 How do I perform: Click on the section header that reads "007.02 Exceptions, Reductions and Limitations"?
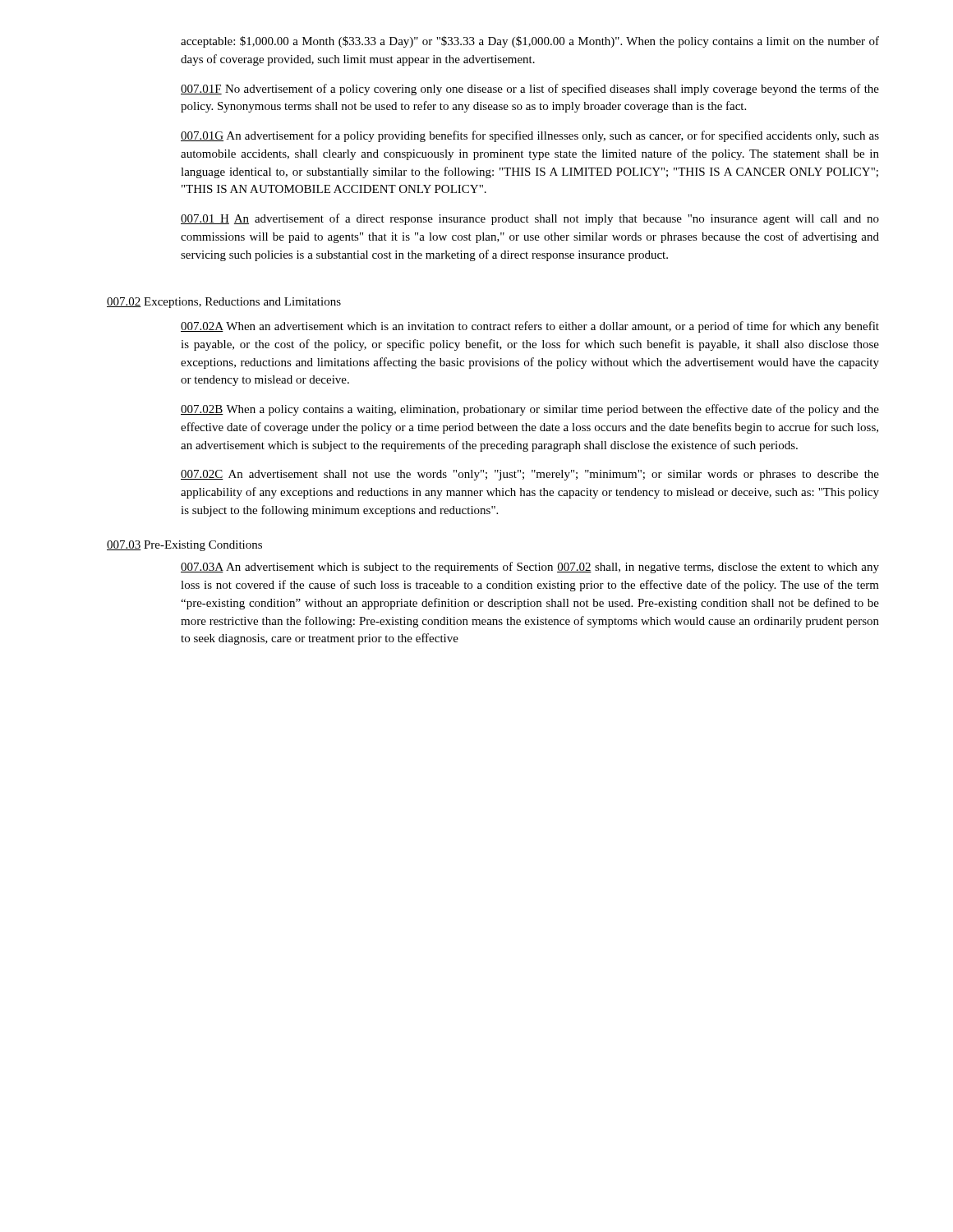[x=224, y=303]
